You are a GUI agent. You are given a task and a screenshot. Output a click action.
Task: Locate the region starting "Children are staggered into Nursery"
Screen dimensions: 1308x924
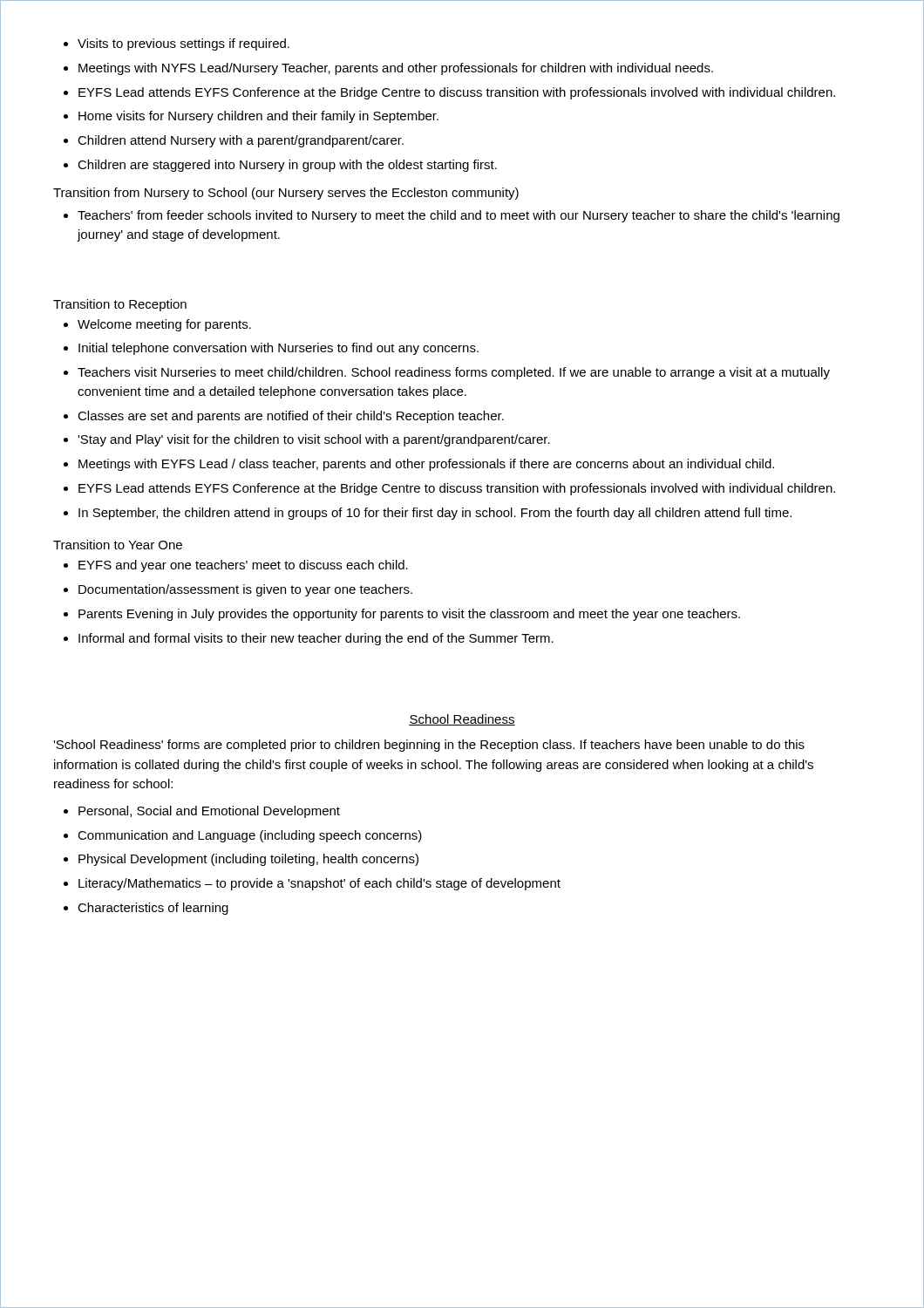click(x=462, y=164)
